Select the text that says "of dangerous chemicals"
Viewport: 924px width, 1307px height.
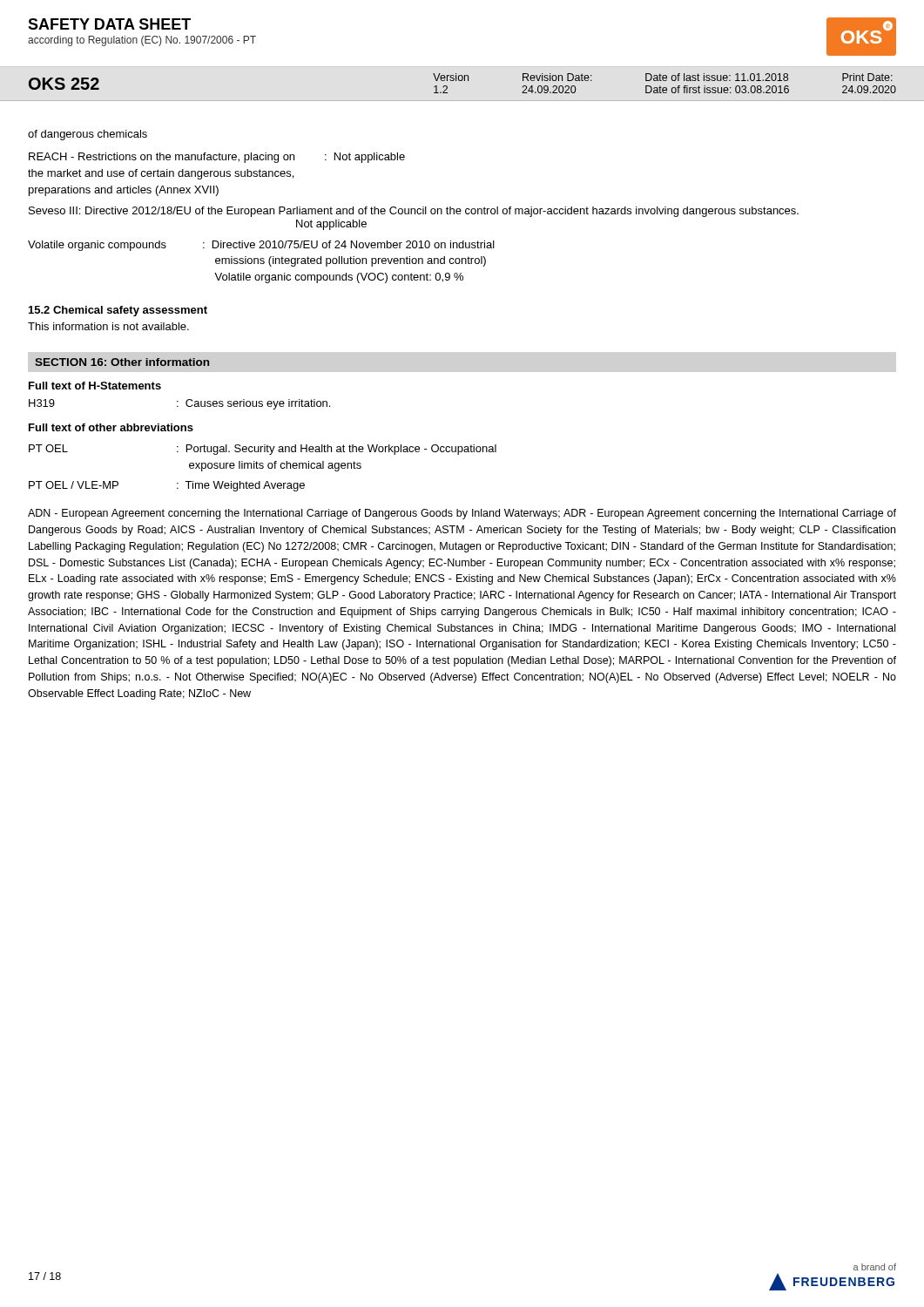point(88,134)
